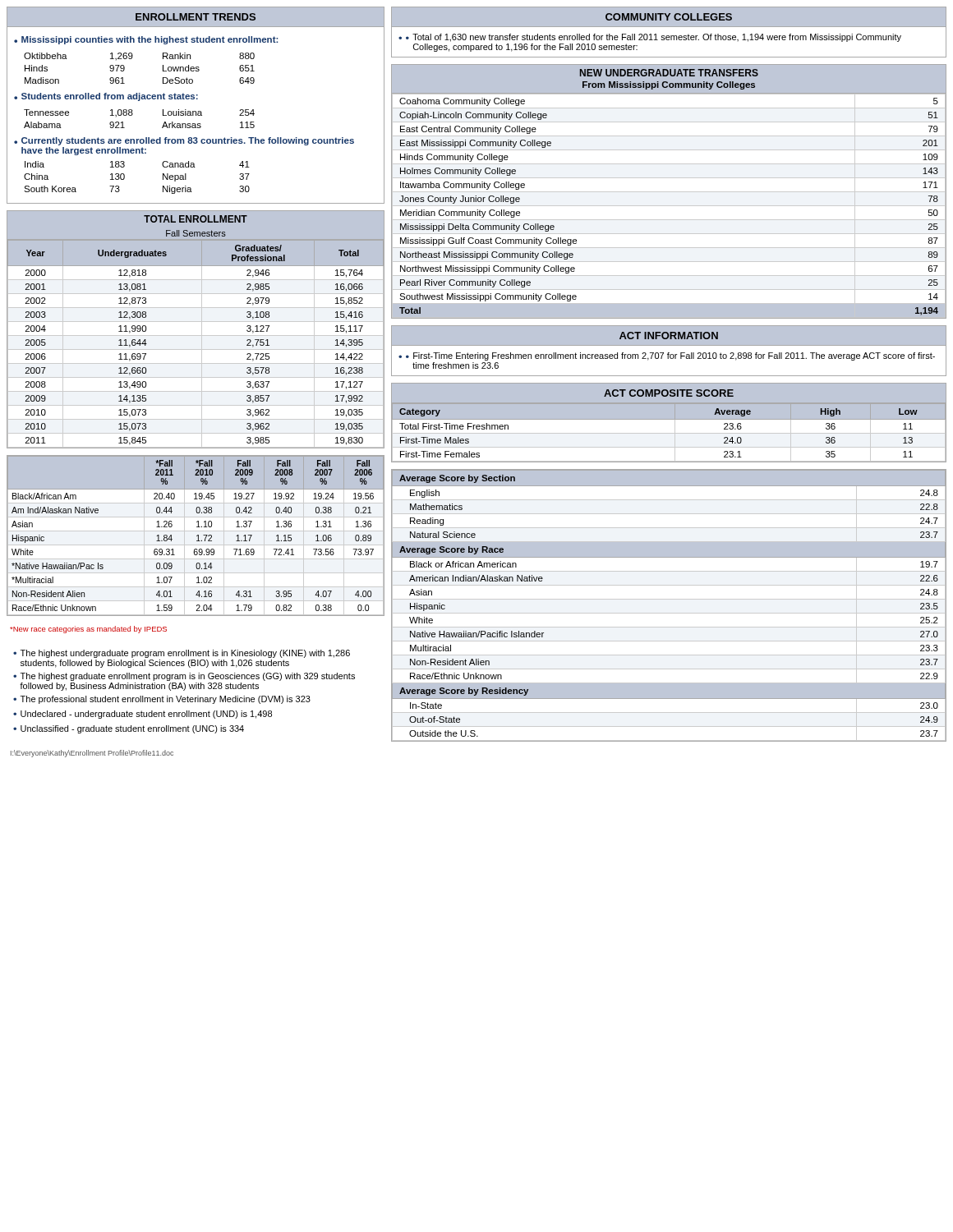Find "ACT COMPOSITE SCORE" on this page

669,393
